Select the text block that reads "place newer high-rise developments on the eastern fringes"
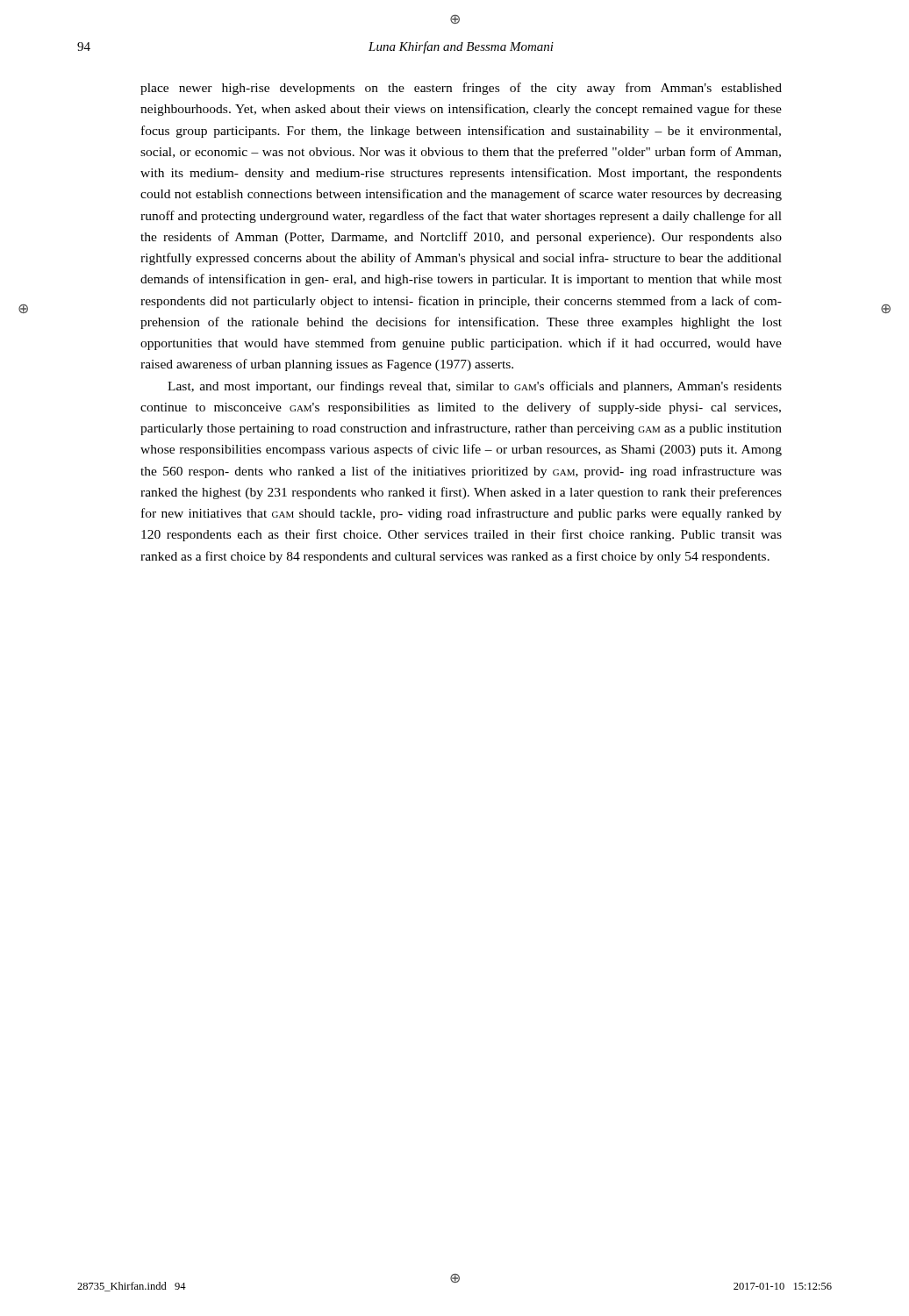The height and width of the screenshot is (1316, 909). click(461, 226)
